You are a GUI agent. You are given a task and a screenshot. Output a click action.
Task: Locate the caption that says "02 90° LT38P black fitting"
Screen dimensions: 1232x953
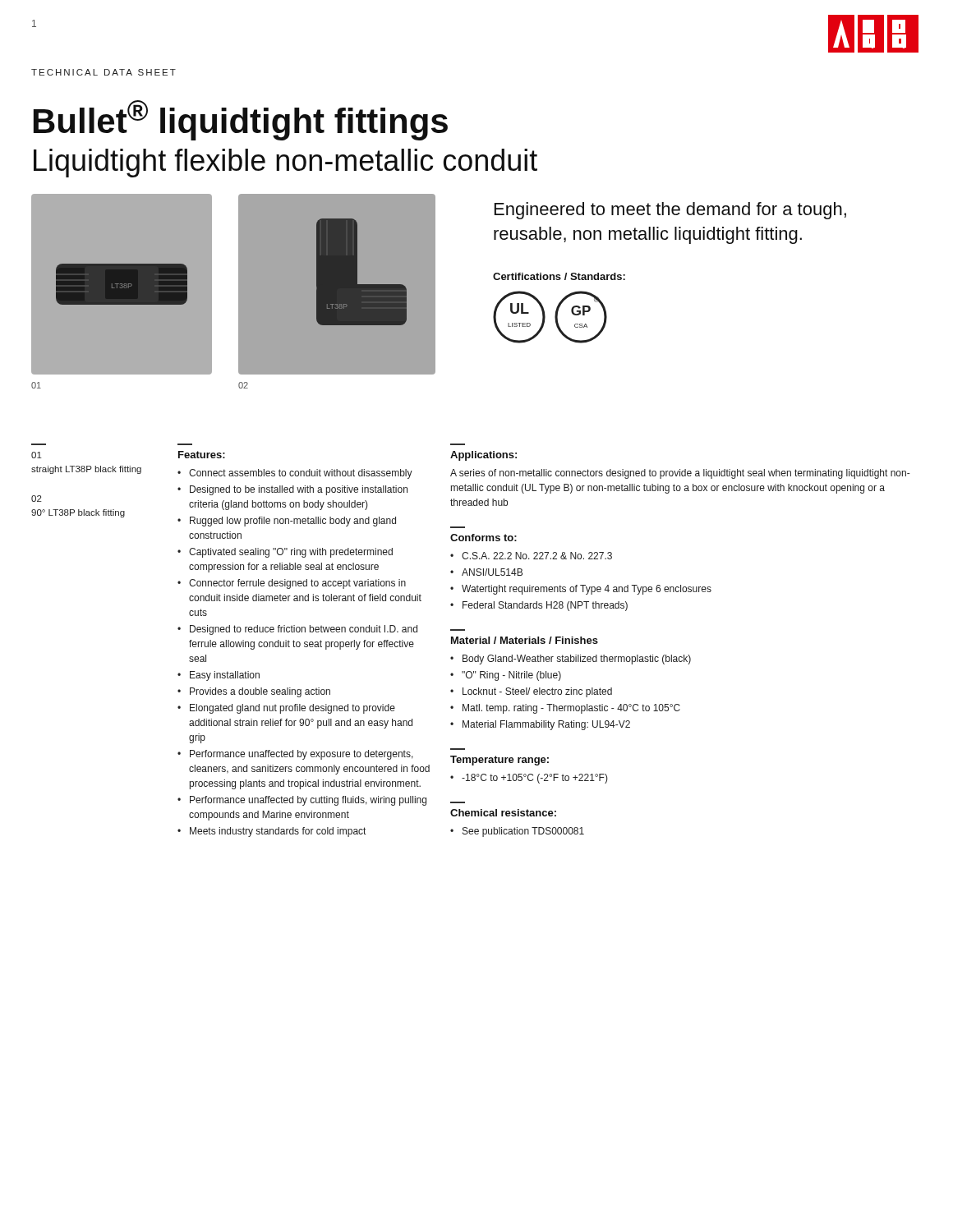pos(78,505)
